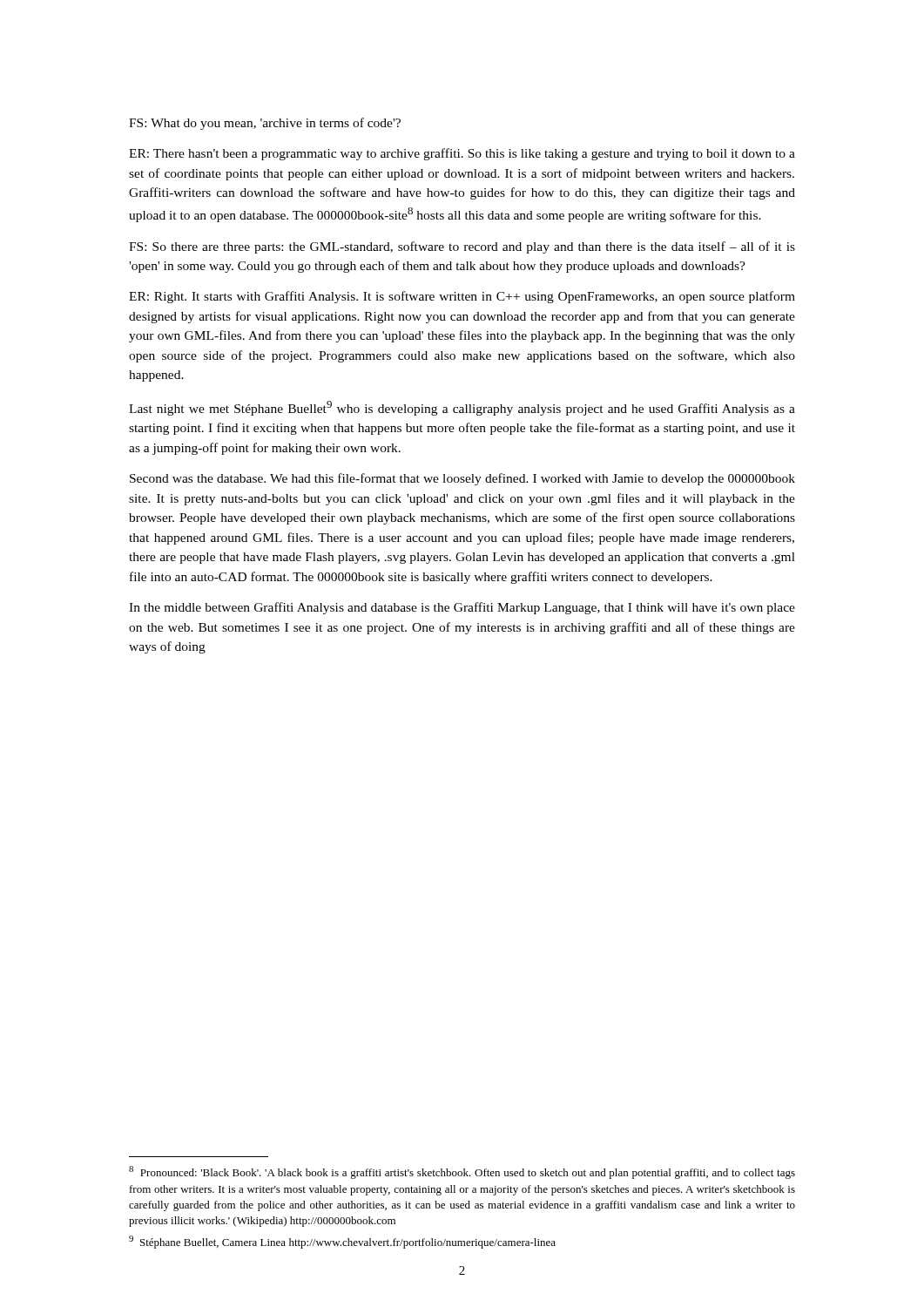The height and width of the screenshot is (1307, 924).
Task: Locate the footnote containing "8 Pronounced: 'Black"
Action: pyautogui.click(x=462, y=1195)
